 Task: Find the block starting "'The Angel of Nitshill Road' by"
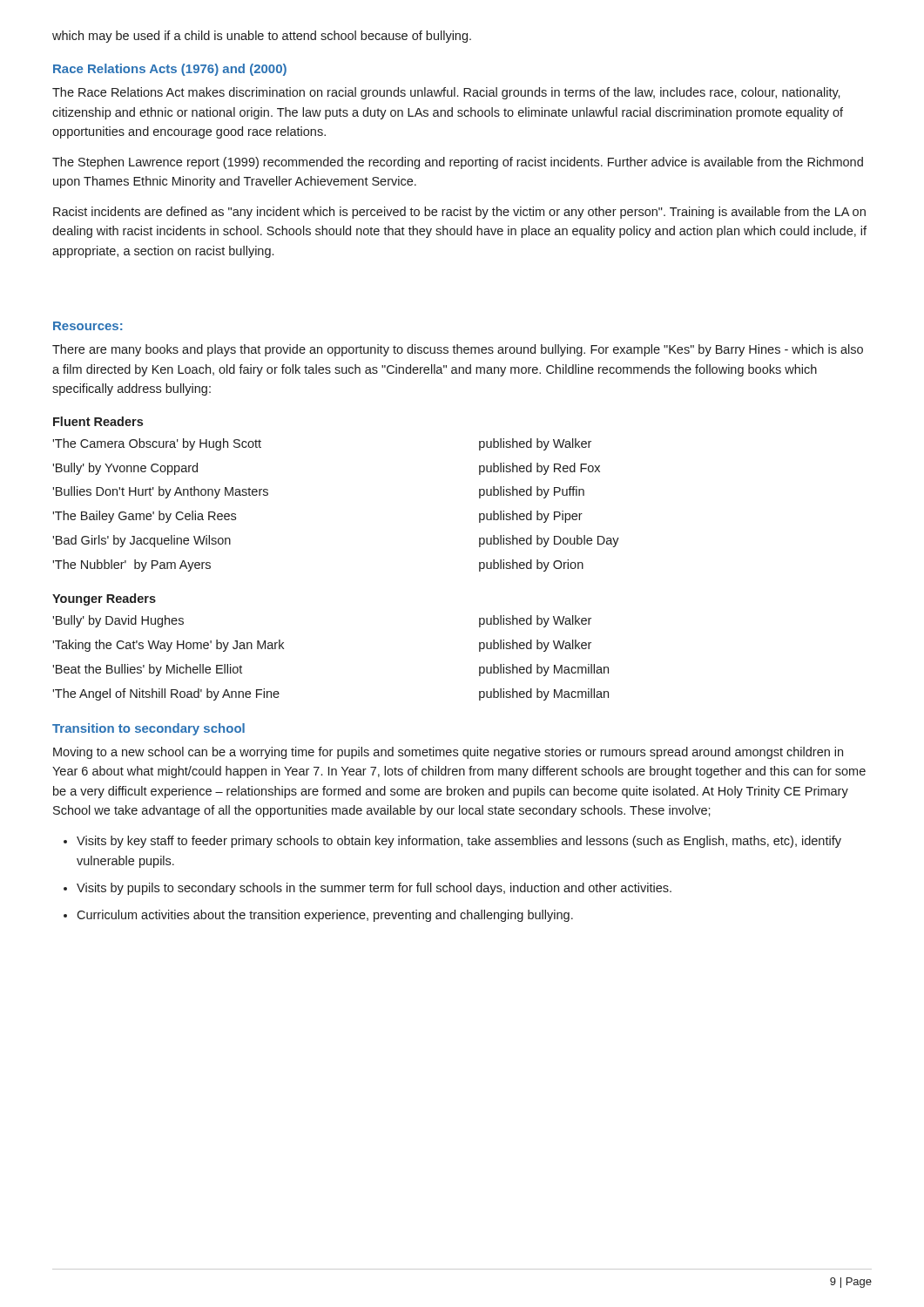pos(164,694)
